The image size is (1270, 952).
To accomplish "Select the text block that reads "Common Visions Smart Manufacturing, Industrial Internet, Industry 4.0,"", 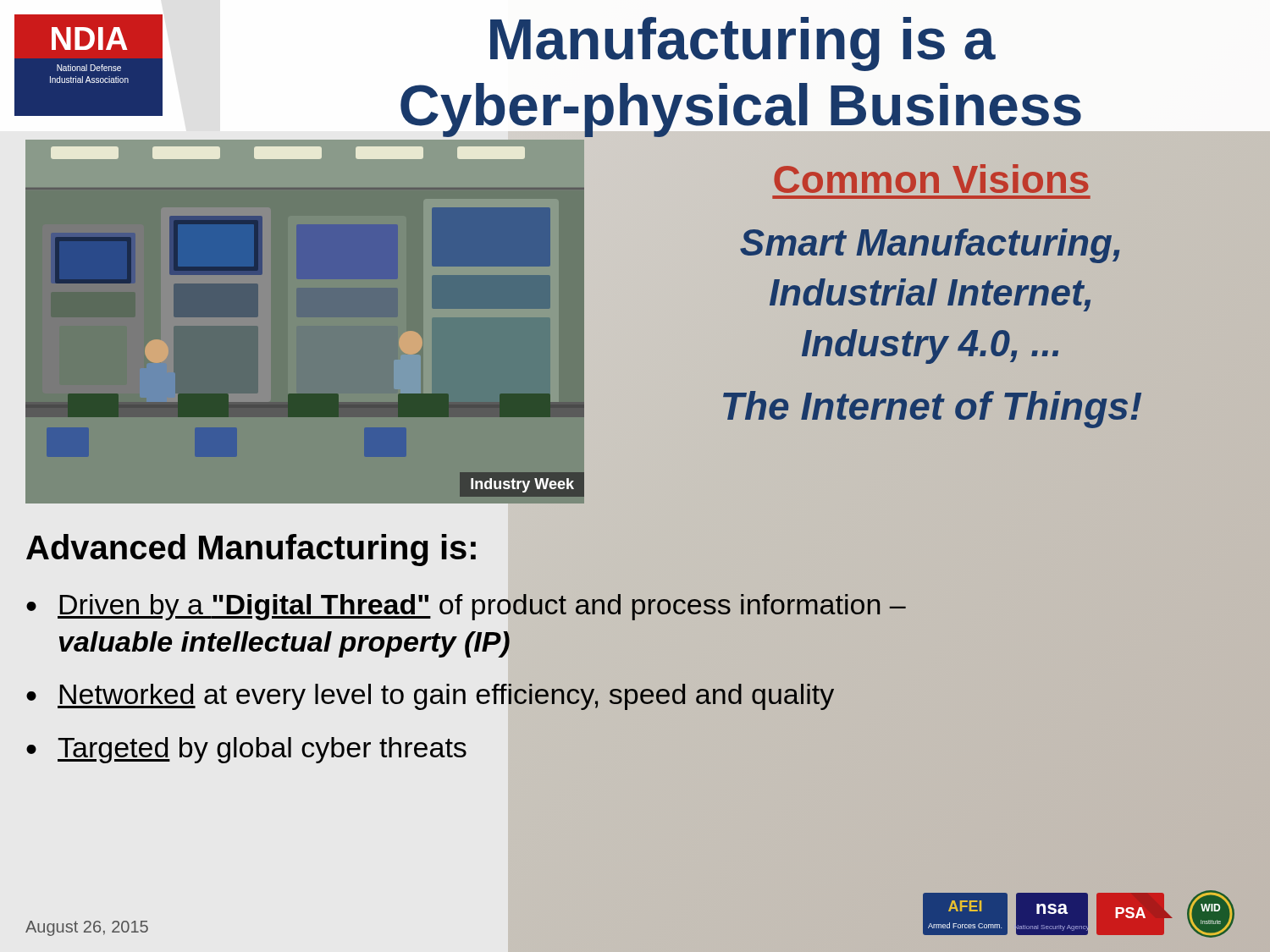I will 931,293.
